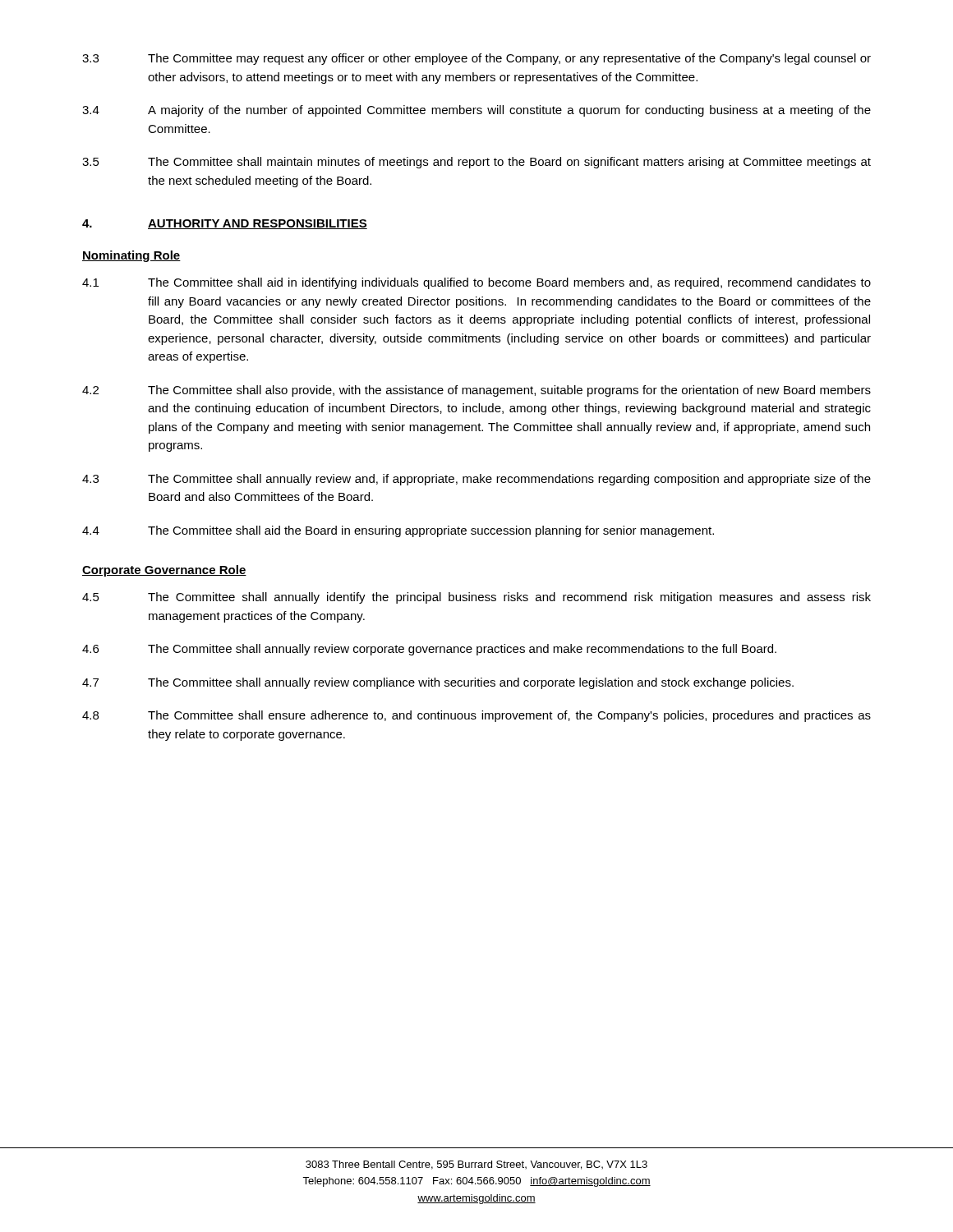Where is the passage that starts "4.5 The Committee shall annually identify"?

click(x=476, y=607)
